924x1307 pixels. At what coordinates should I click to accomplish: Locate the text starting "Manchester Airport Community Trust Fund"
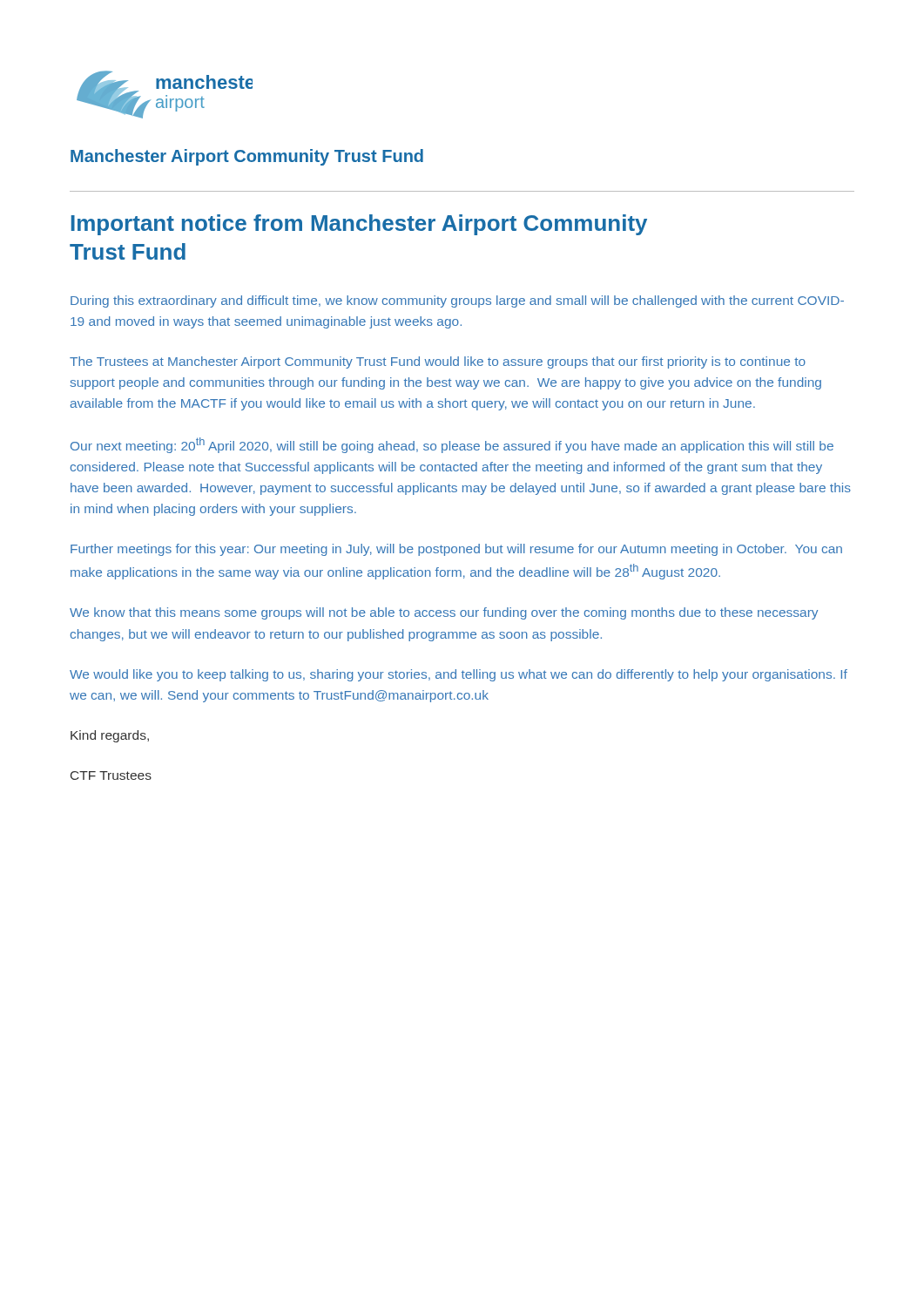pyautogui.click(x=247, y=157)
